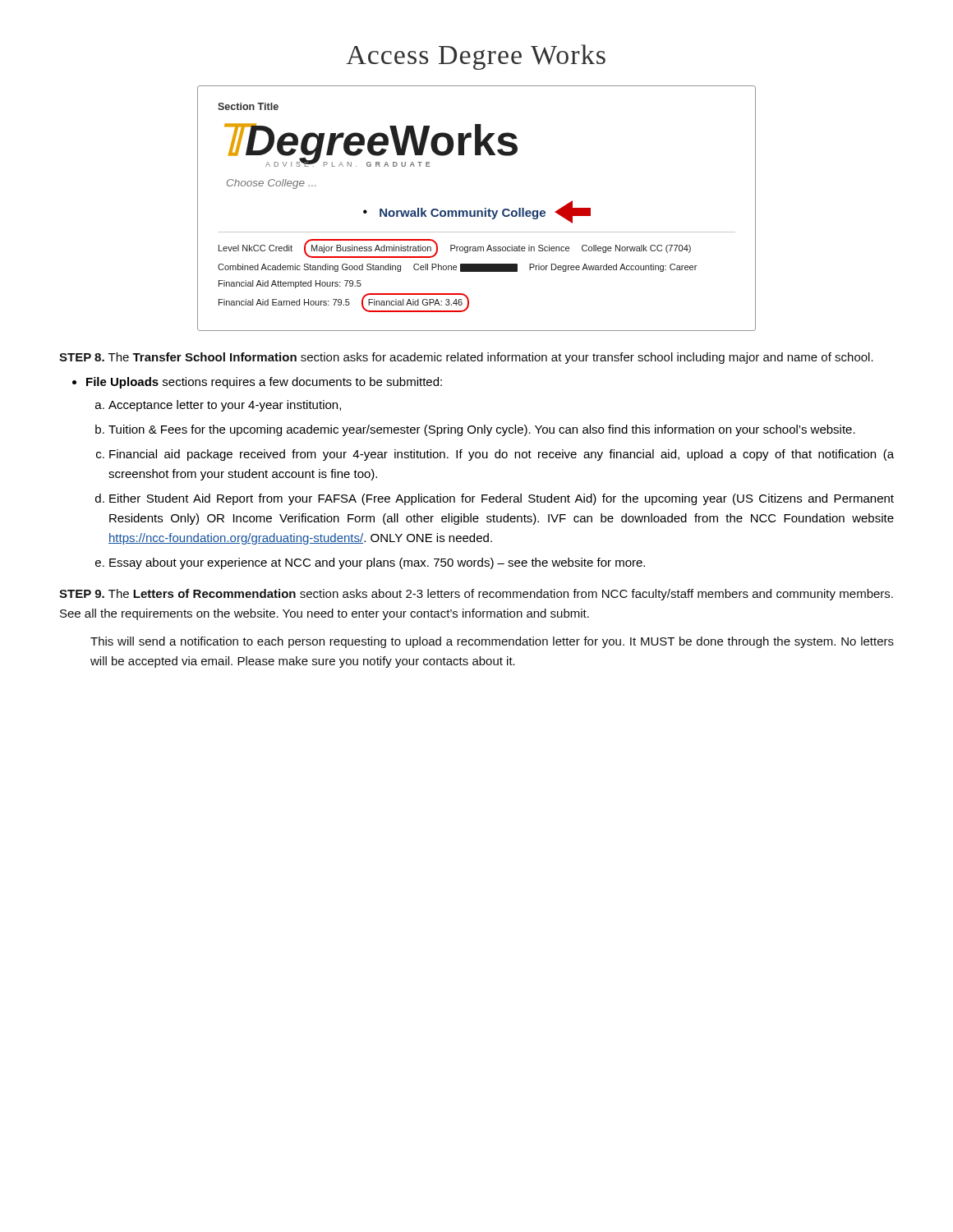
Task: Find the block on this page that starts "Either Student Aid Report from your FAFSA"
Action: (501, 518)
